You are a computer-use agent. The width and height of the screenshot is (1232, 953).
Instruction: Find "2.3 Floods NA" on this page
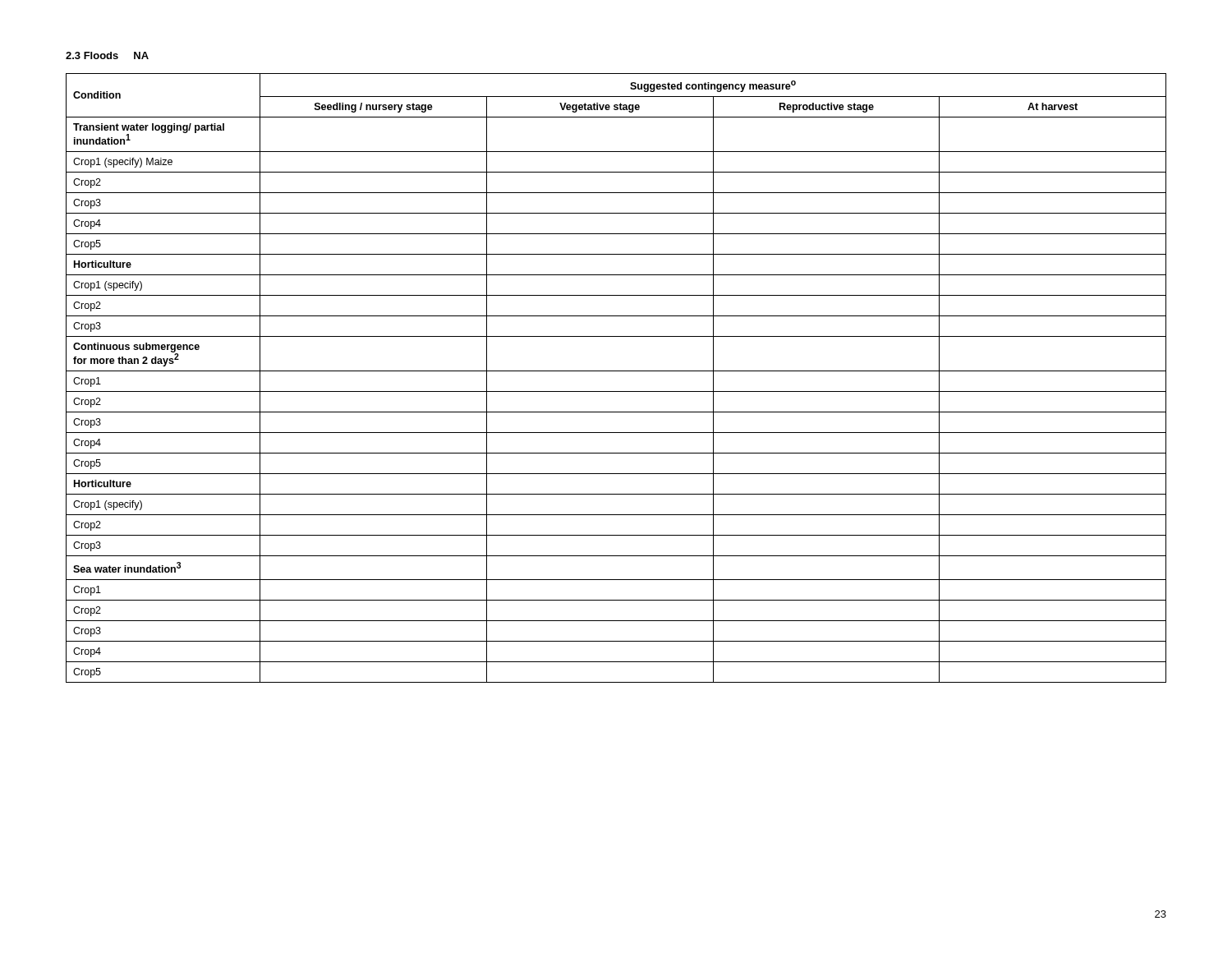coord(107,55)
